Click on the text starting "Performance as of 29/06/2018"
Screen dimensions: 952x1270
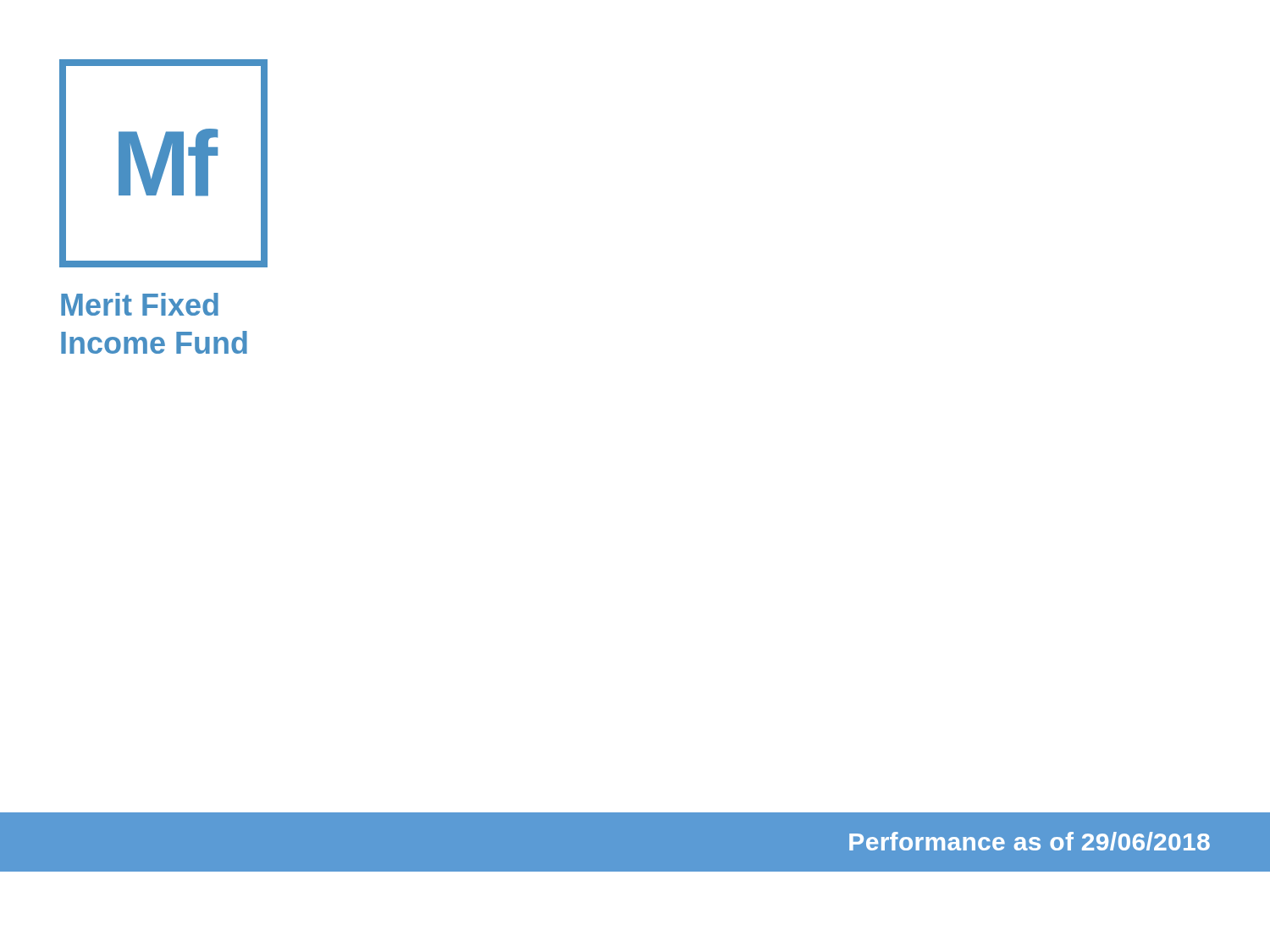(x=1059, y=842)
